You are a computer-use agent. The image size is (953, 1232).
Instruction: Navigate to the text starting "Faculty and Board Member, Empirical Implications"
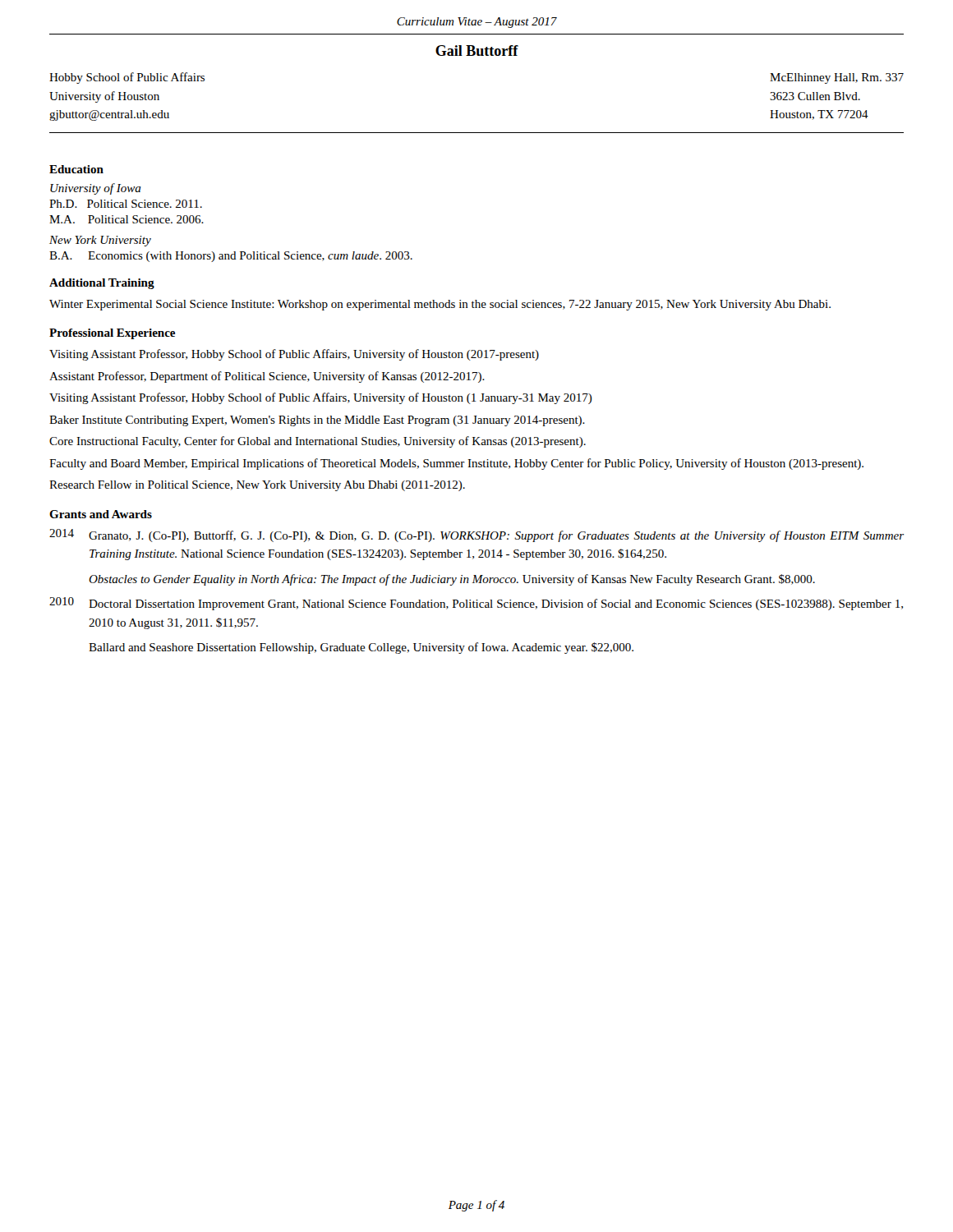pyautogui.click(x=457, y=463)
